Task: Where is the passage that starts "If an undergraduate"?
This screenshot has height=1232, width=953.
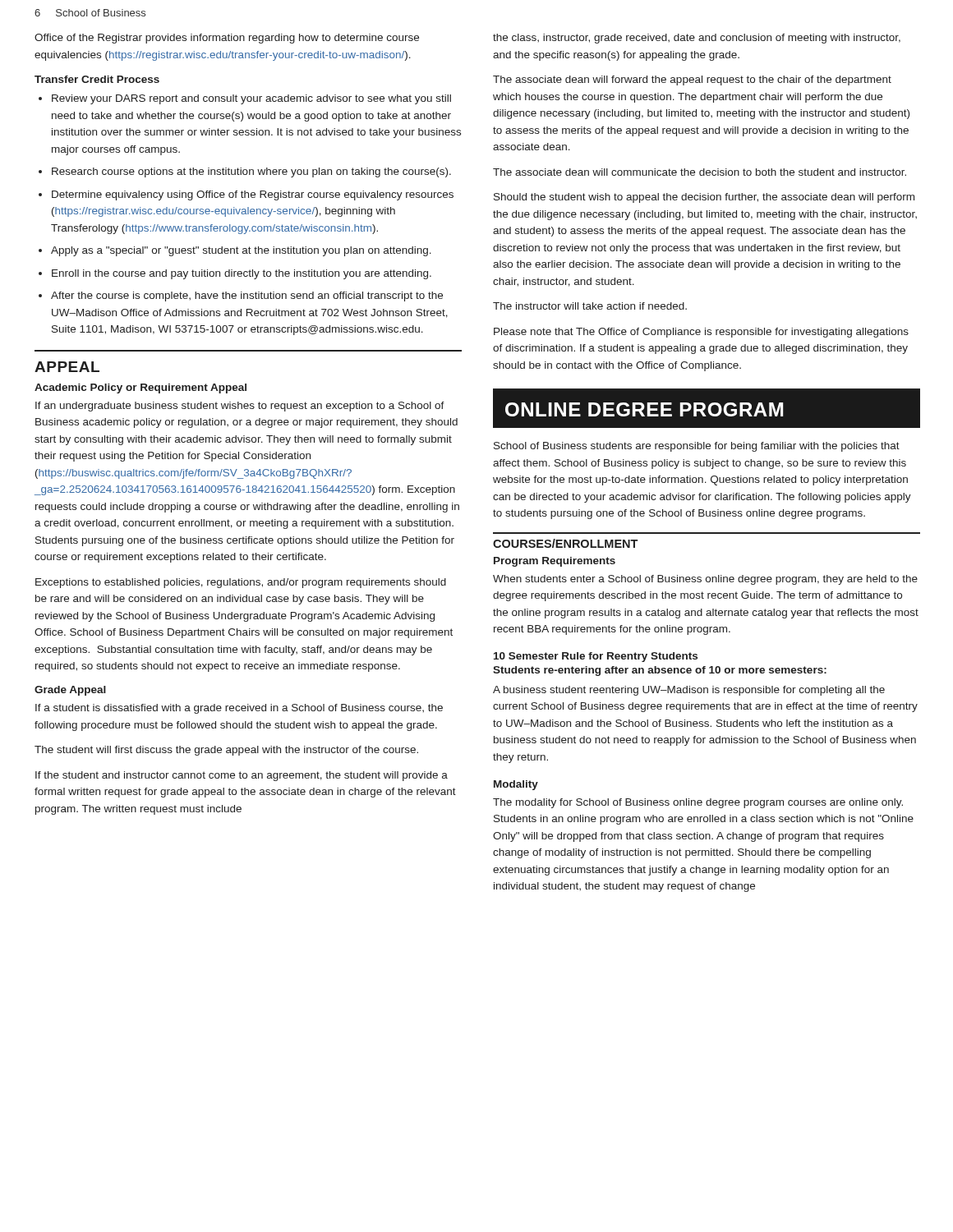Action: point(247,481)
